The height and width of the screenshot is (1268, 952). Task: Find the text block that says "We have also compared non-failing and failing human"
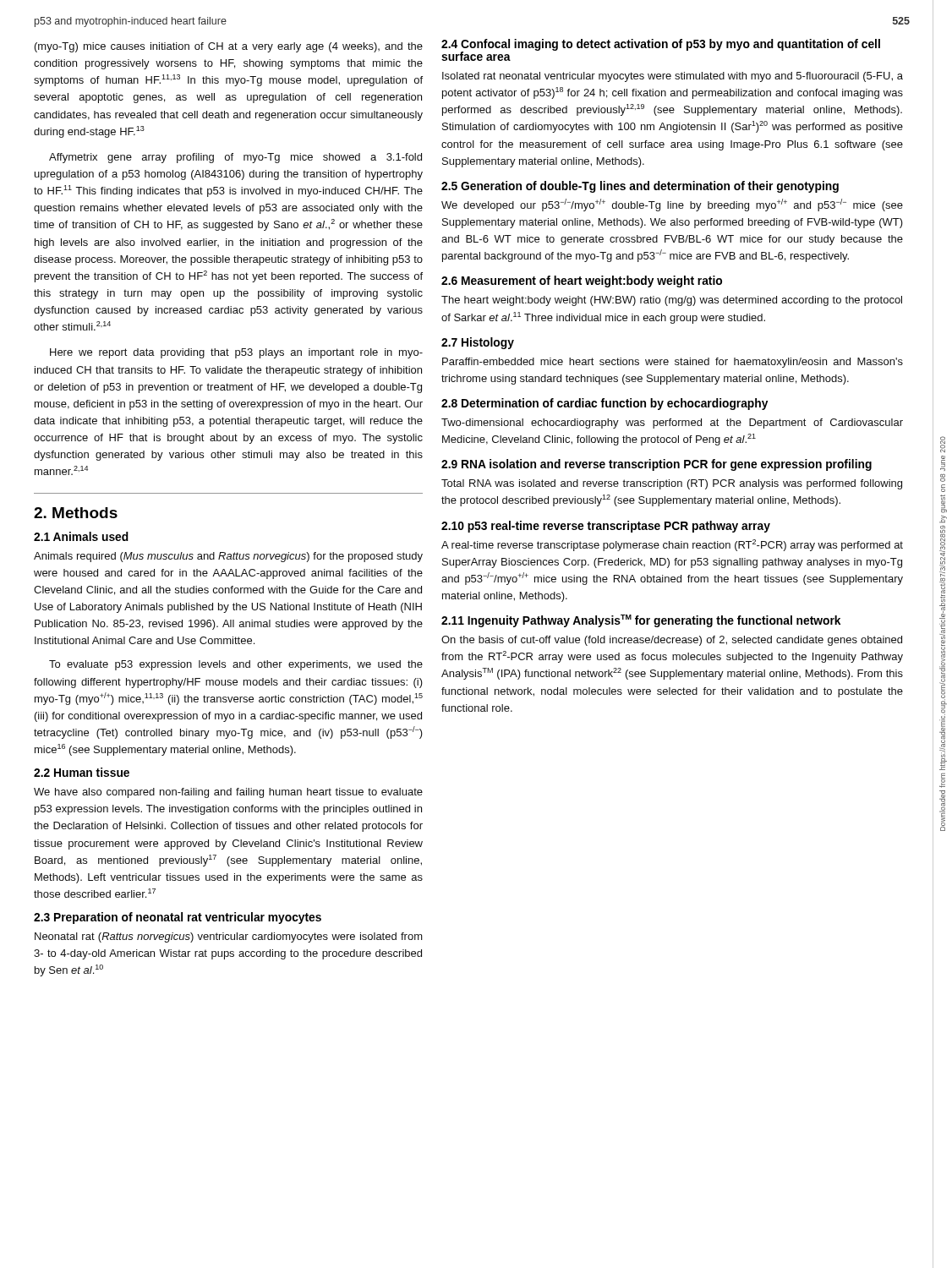228,843
